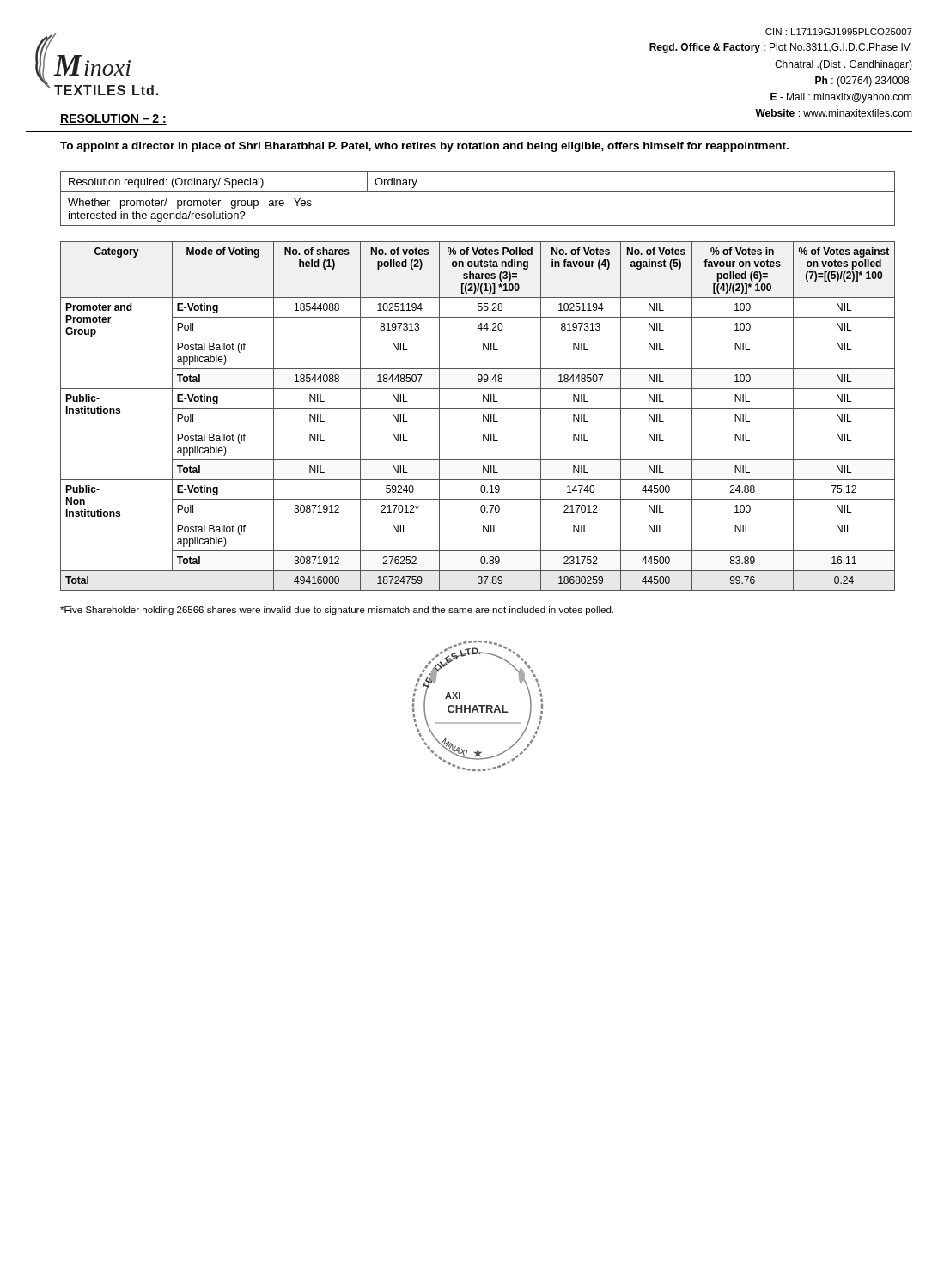Select the text block starting "Five Shareholder holding 26566 shares were invalid"

[337, 610]
